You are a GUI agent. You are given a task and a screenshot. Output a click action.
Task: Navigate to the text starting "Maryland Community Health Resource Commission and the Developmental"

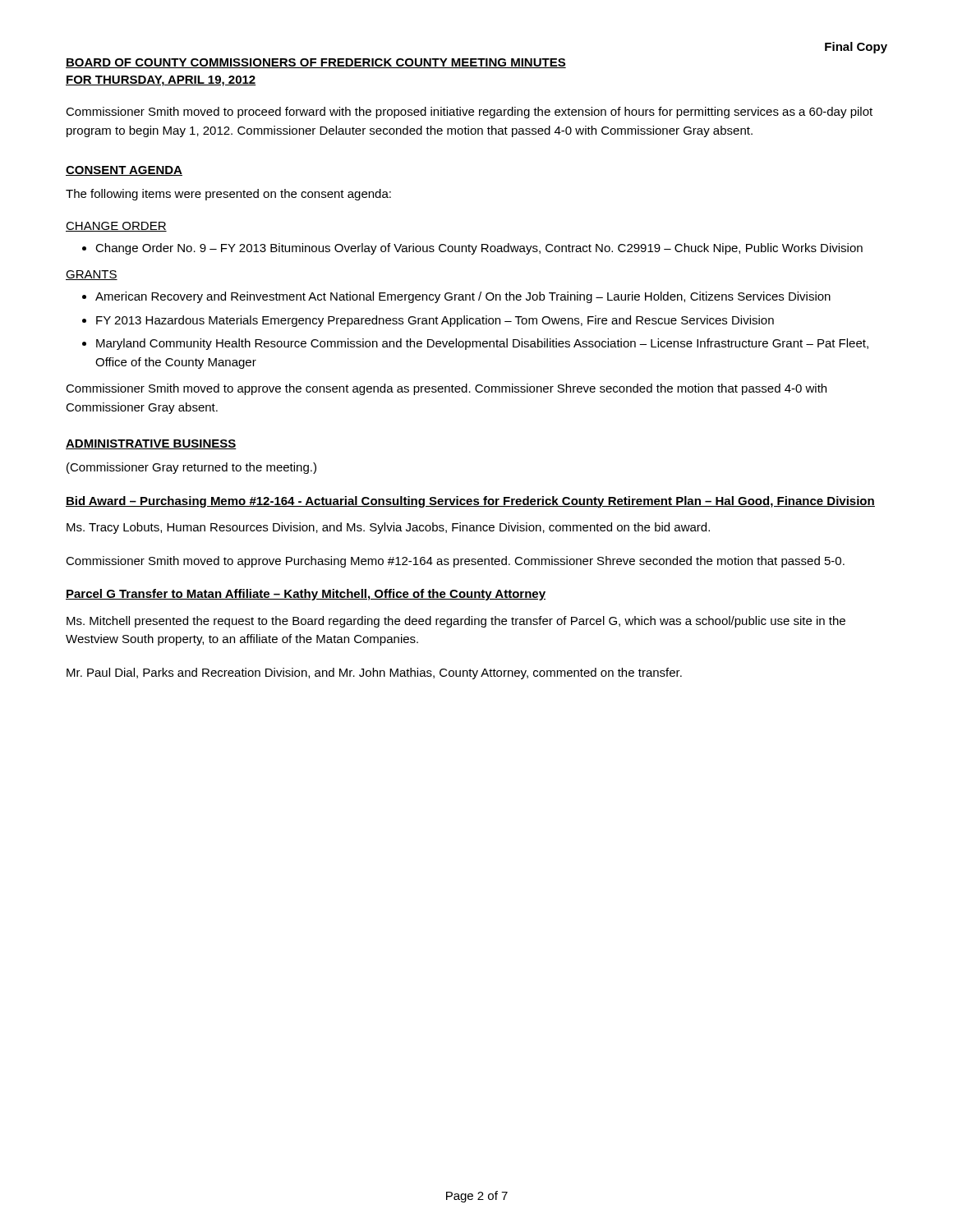tap(482, 352)
